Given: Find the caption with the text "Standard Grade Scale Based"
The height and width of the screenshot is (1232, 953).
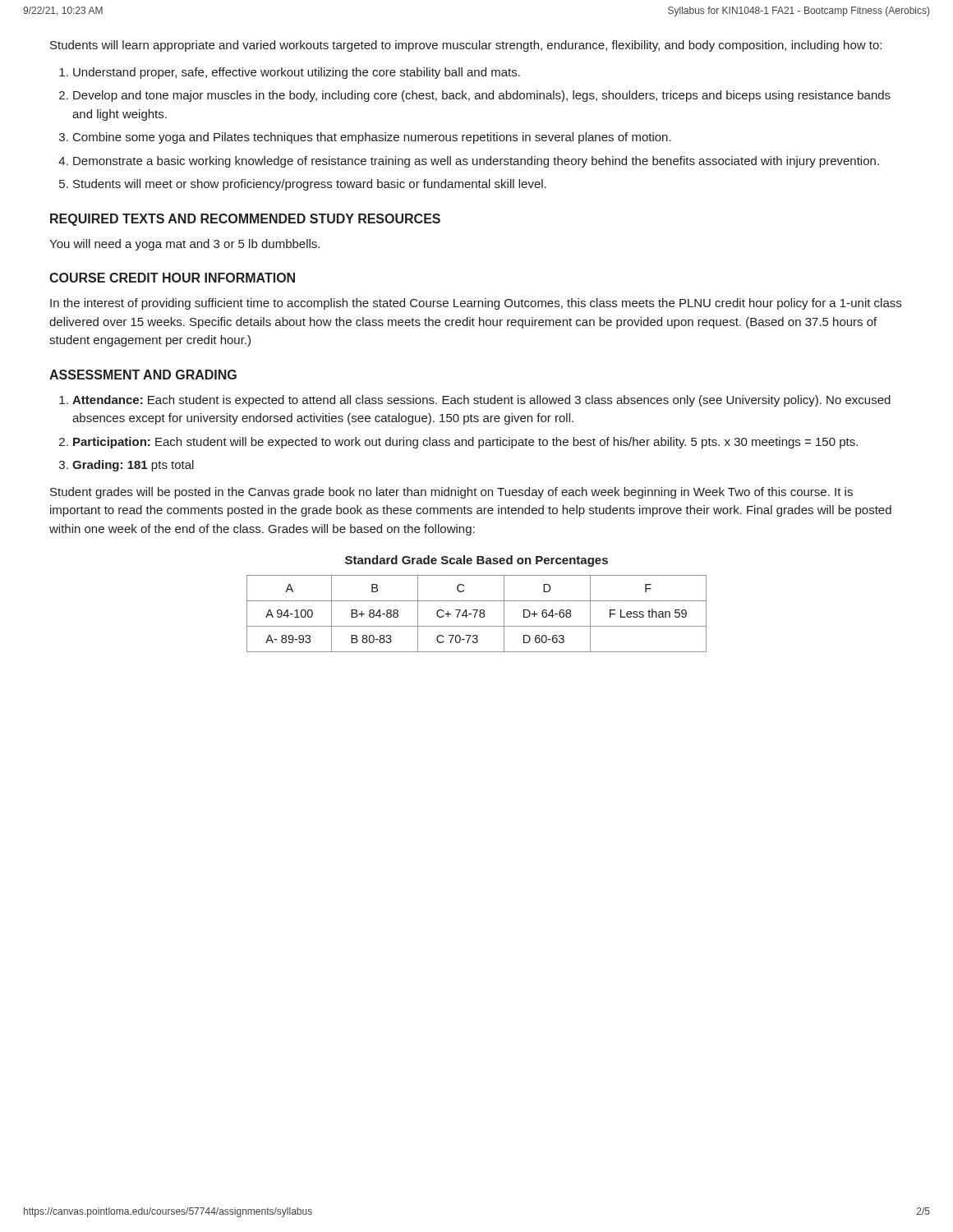Looking at the screenshot, I should point(476,560).
